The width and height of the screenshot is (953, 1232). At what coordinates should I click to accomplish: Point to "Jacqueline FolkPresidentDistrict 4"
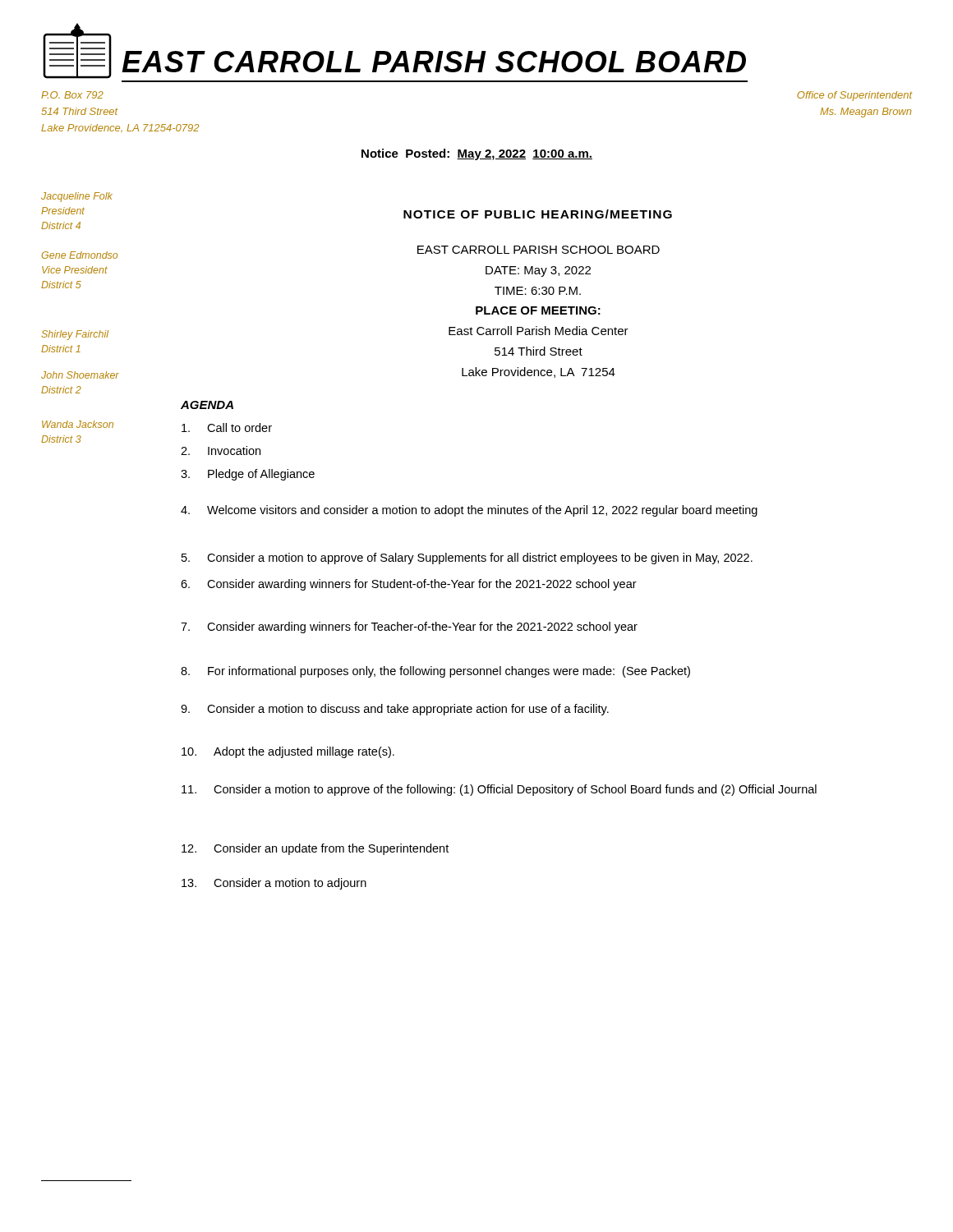tap(77, 211)
